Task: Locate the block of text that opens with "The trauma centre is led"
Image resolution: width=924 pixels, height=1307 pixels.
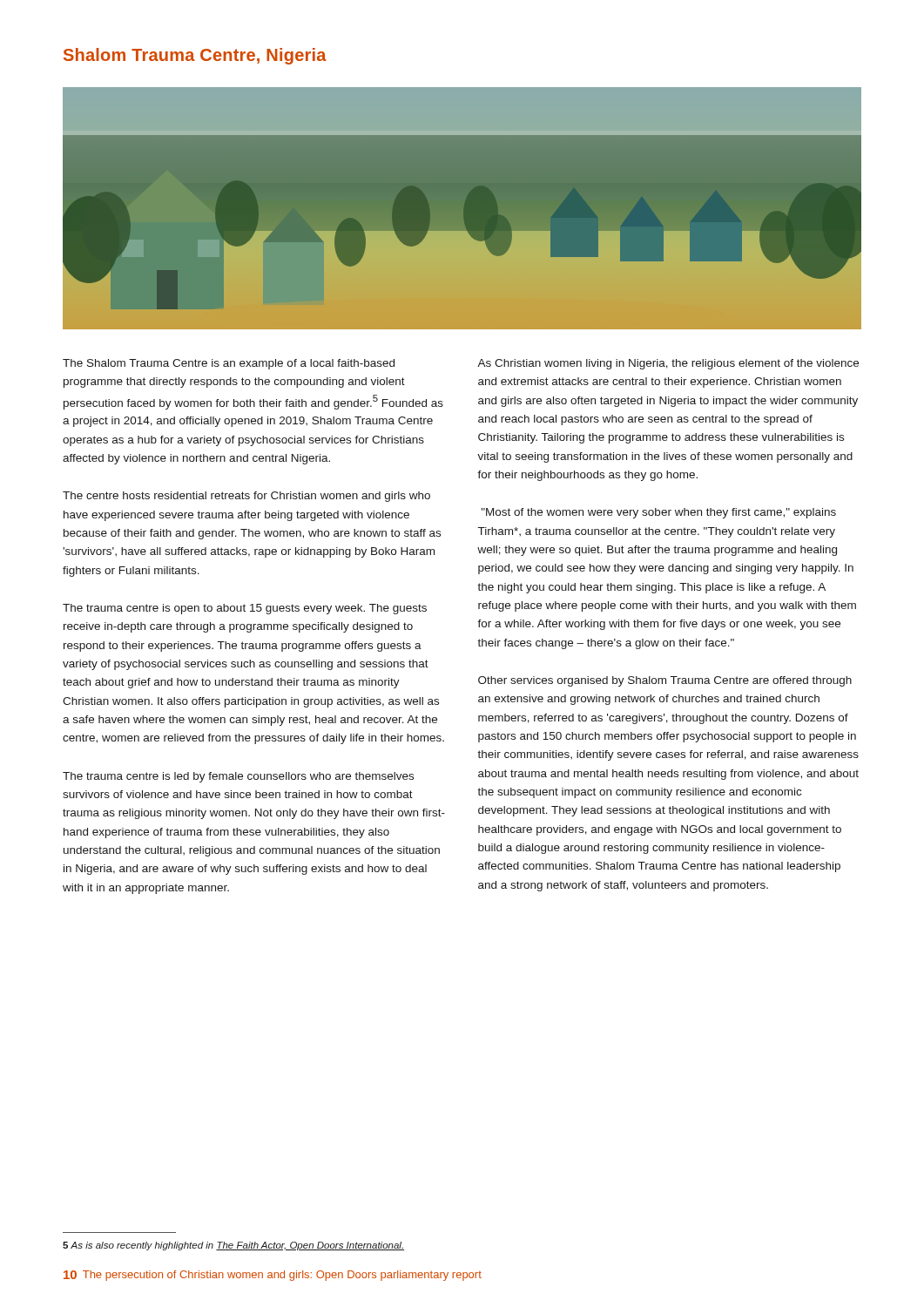Action: (254, 831)
